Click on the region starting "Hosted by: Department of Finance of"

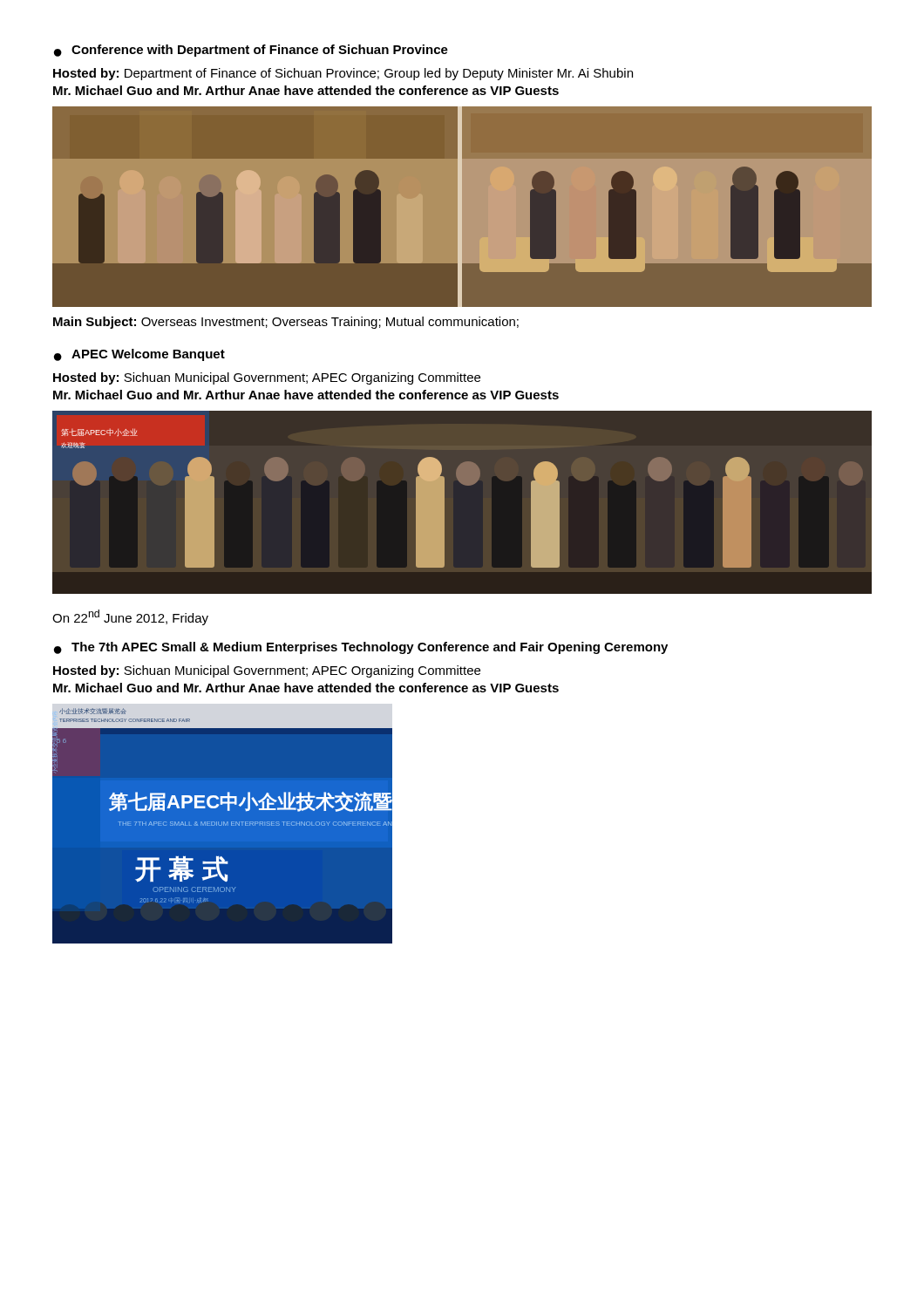coord(343,73)
